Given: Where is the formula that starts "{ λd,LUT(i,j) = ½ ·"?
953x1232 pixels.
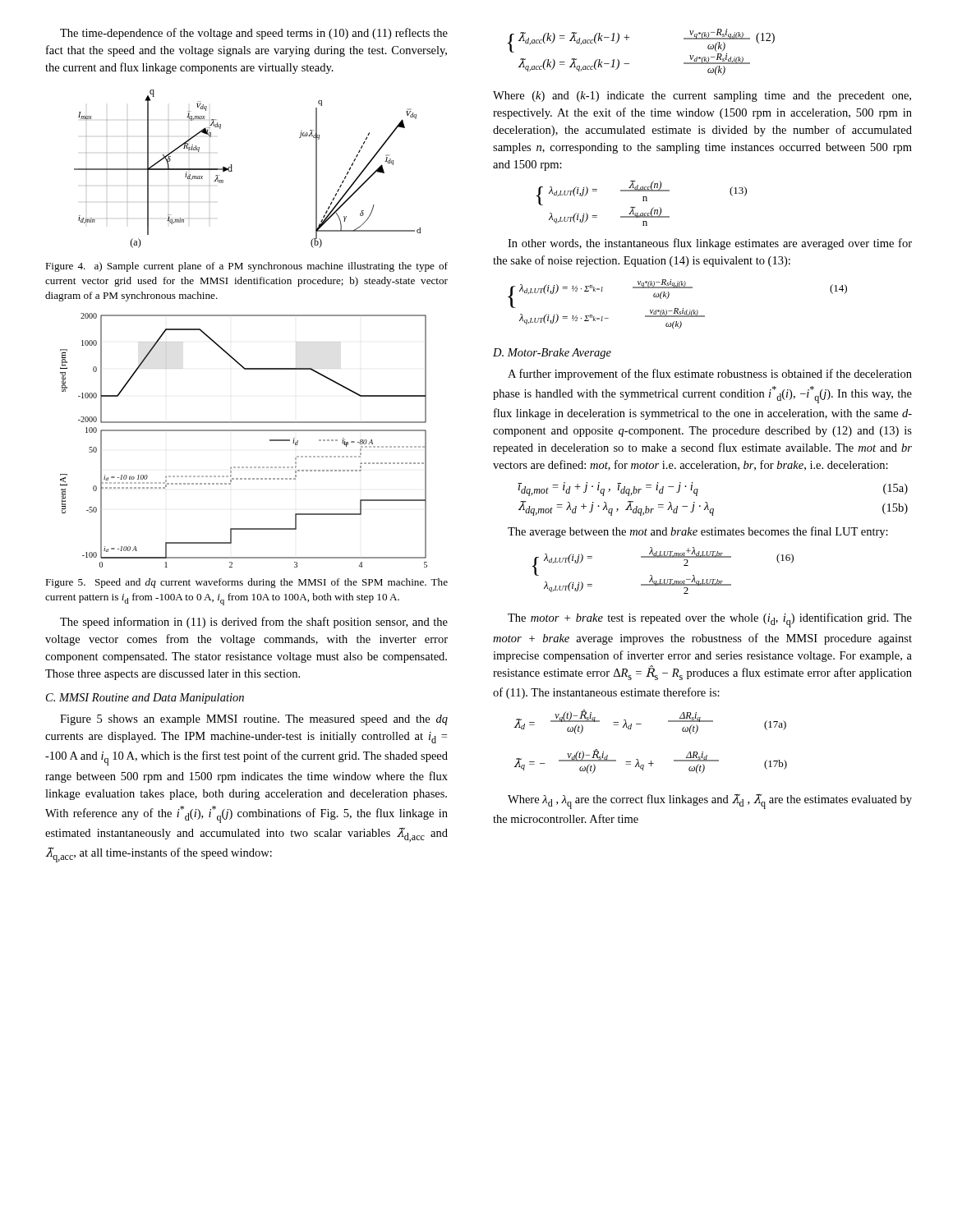Looking at the screenshot, I should point(698,305).
